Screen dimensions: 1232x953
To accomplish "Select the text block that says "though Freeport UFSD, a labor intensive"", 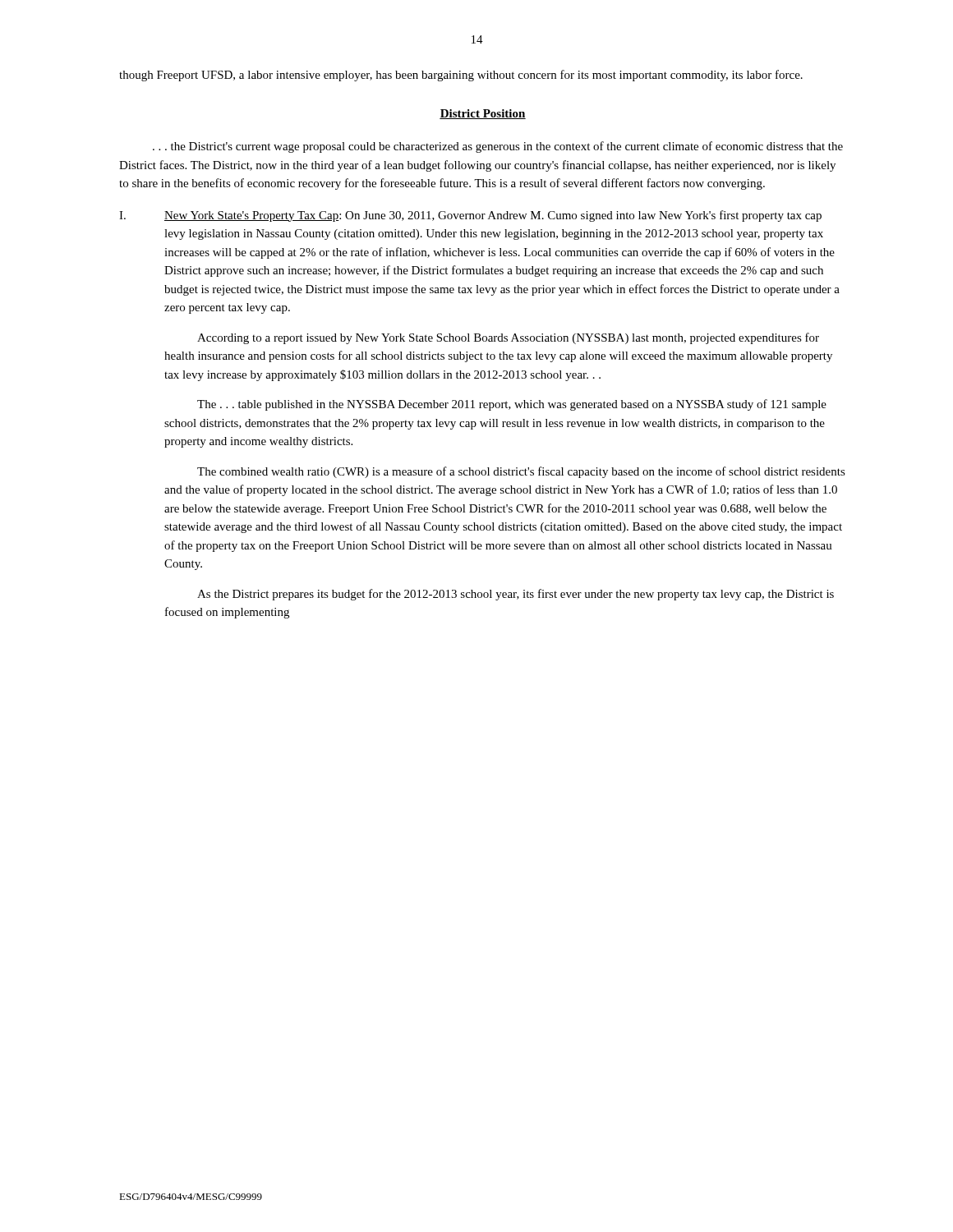I will tap(461, 75).
